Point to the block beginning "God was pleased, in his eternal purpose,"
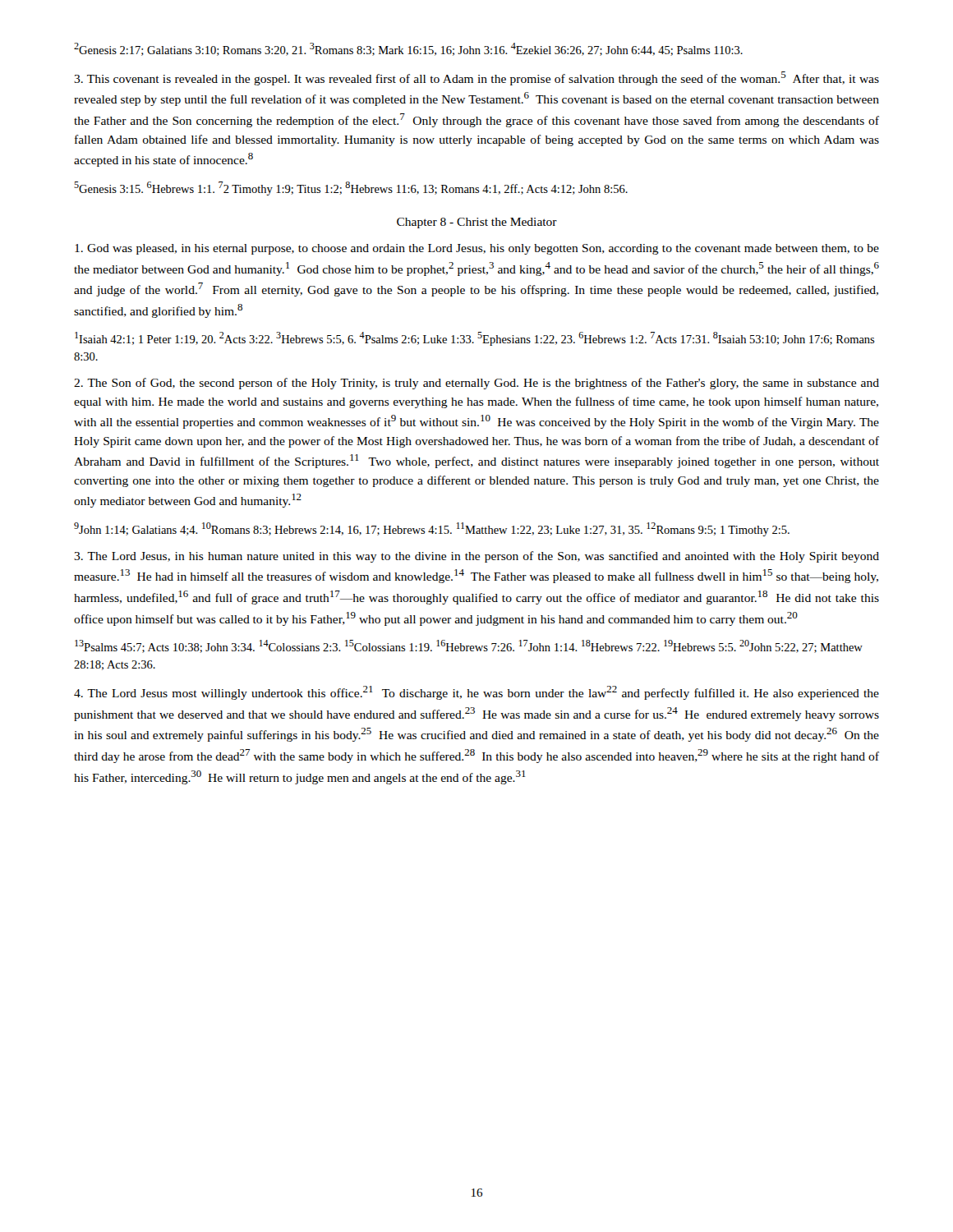 tap(476, 279)
